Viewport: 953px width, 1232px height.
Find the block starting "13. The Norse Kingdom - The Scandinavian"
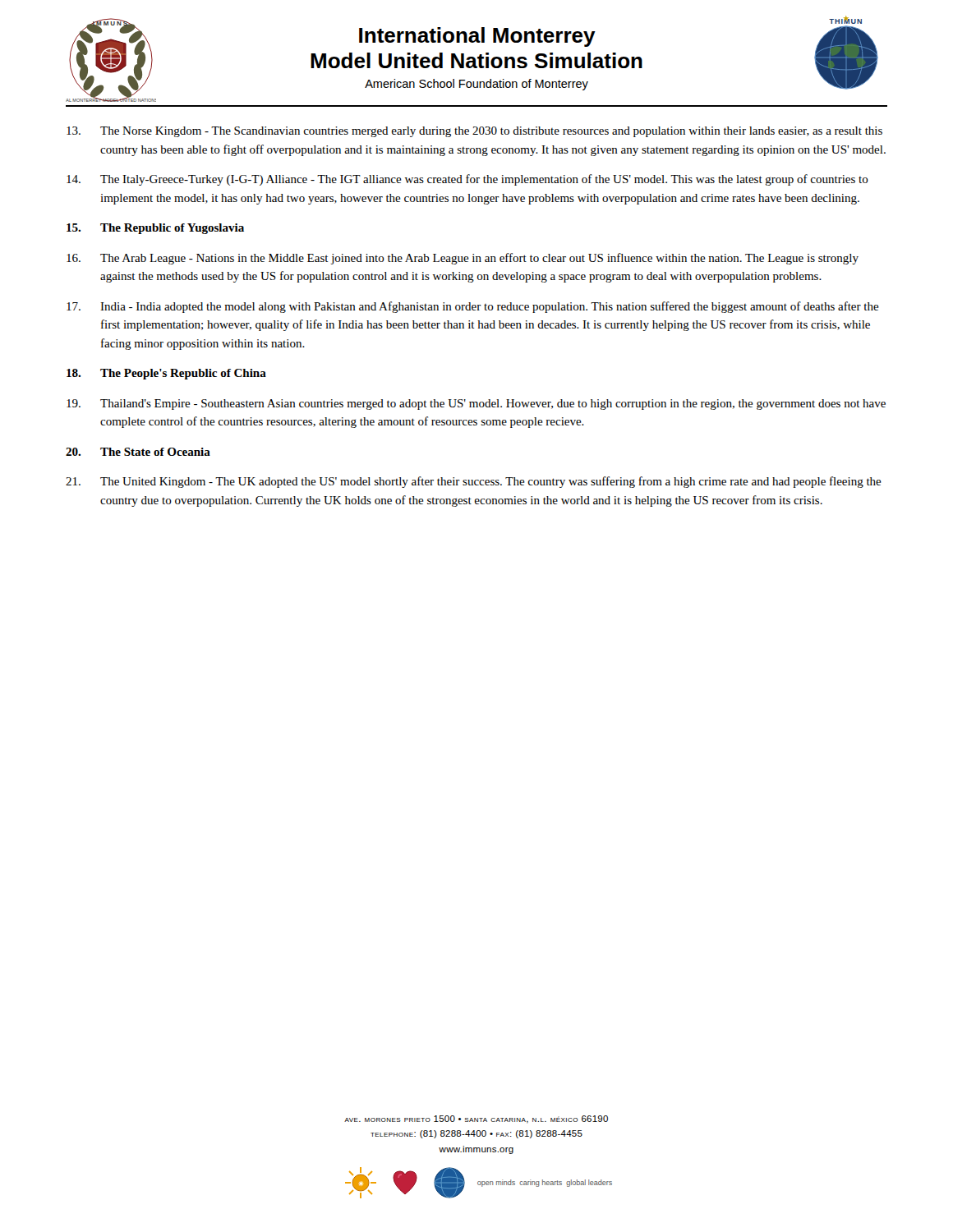coord(476,140)
